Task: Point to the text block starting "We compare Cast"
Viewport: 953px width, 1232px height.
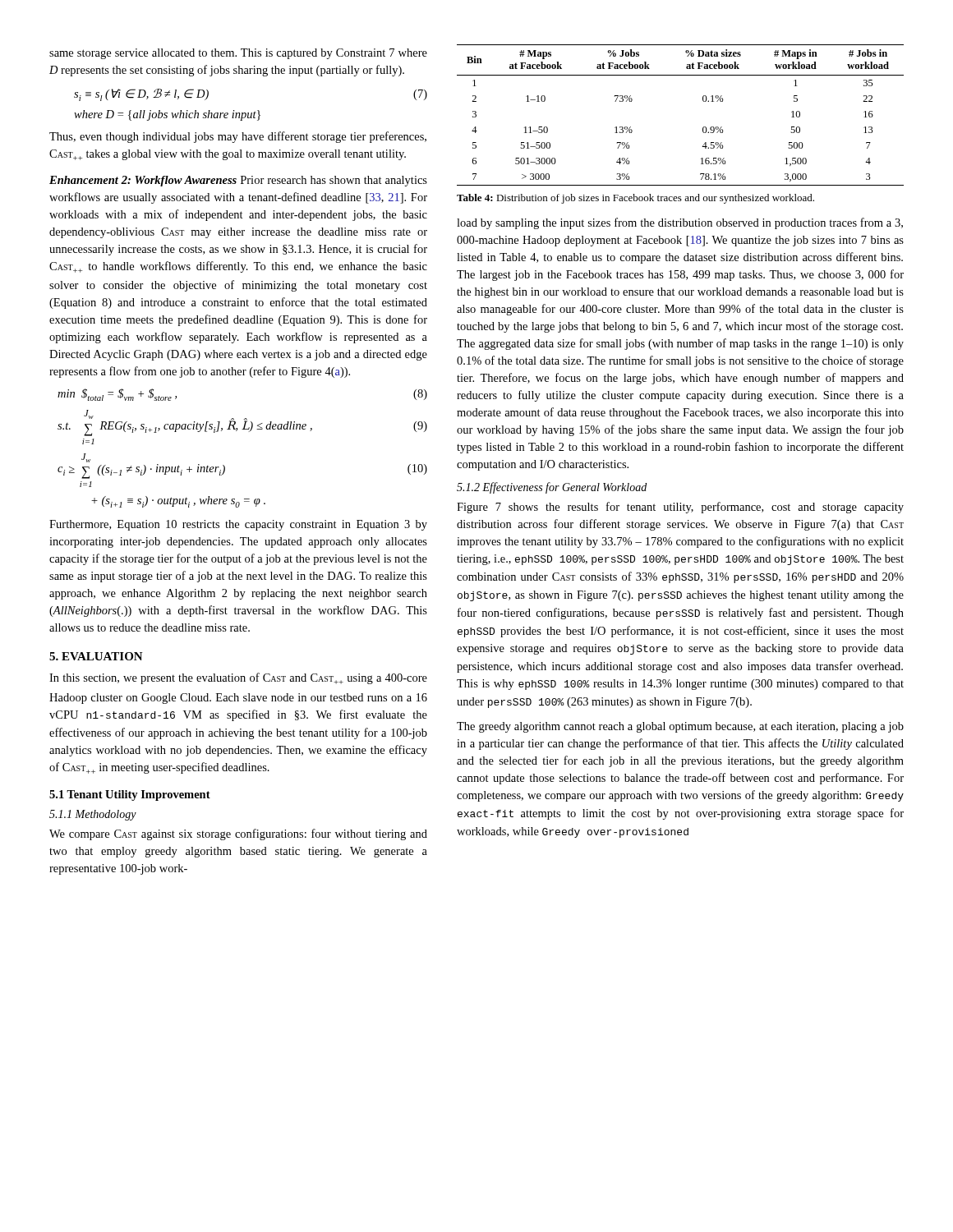Action: pyautogui.click(x=238, y=852)
